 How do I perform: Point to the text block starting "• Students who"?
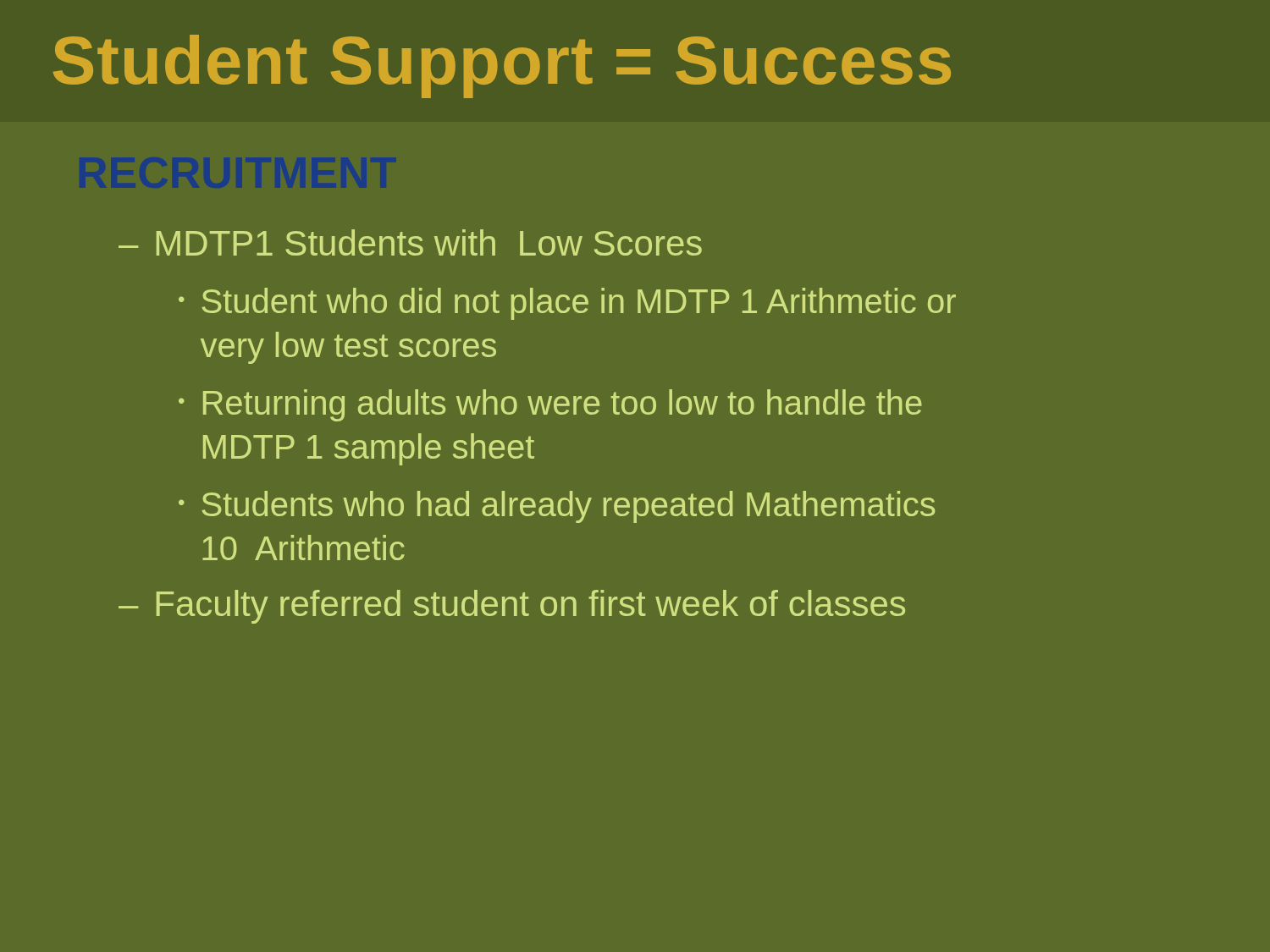pyautogui.click(x=557, y=526)
